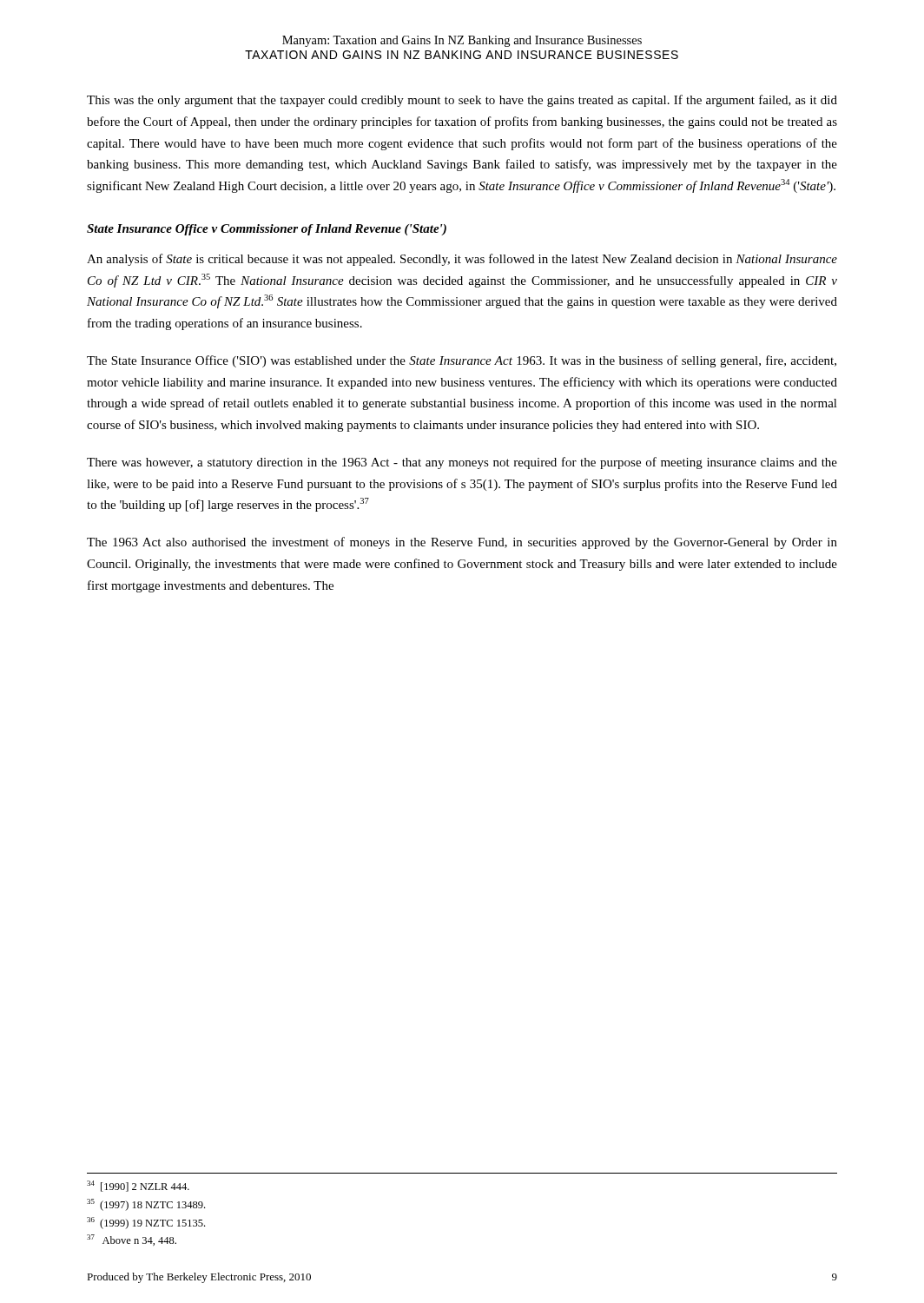The image size is (924, 1303).
Task: Select the text block containing "There was however, a"
Action: (x=462, y=483)
